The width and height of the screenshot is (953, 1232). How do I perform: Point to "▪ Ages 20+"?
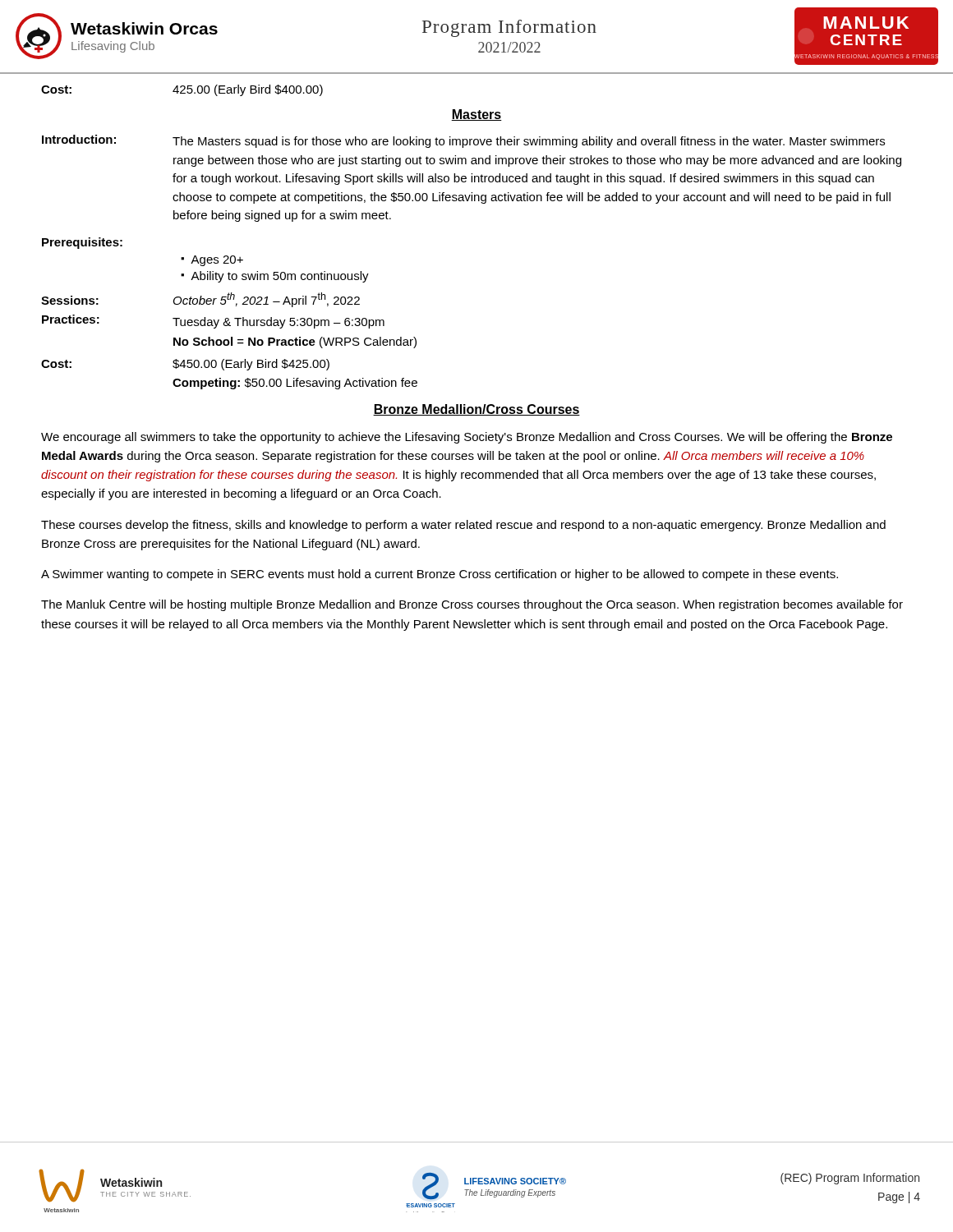[212, 259]
